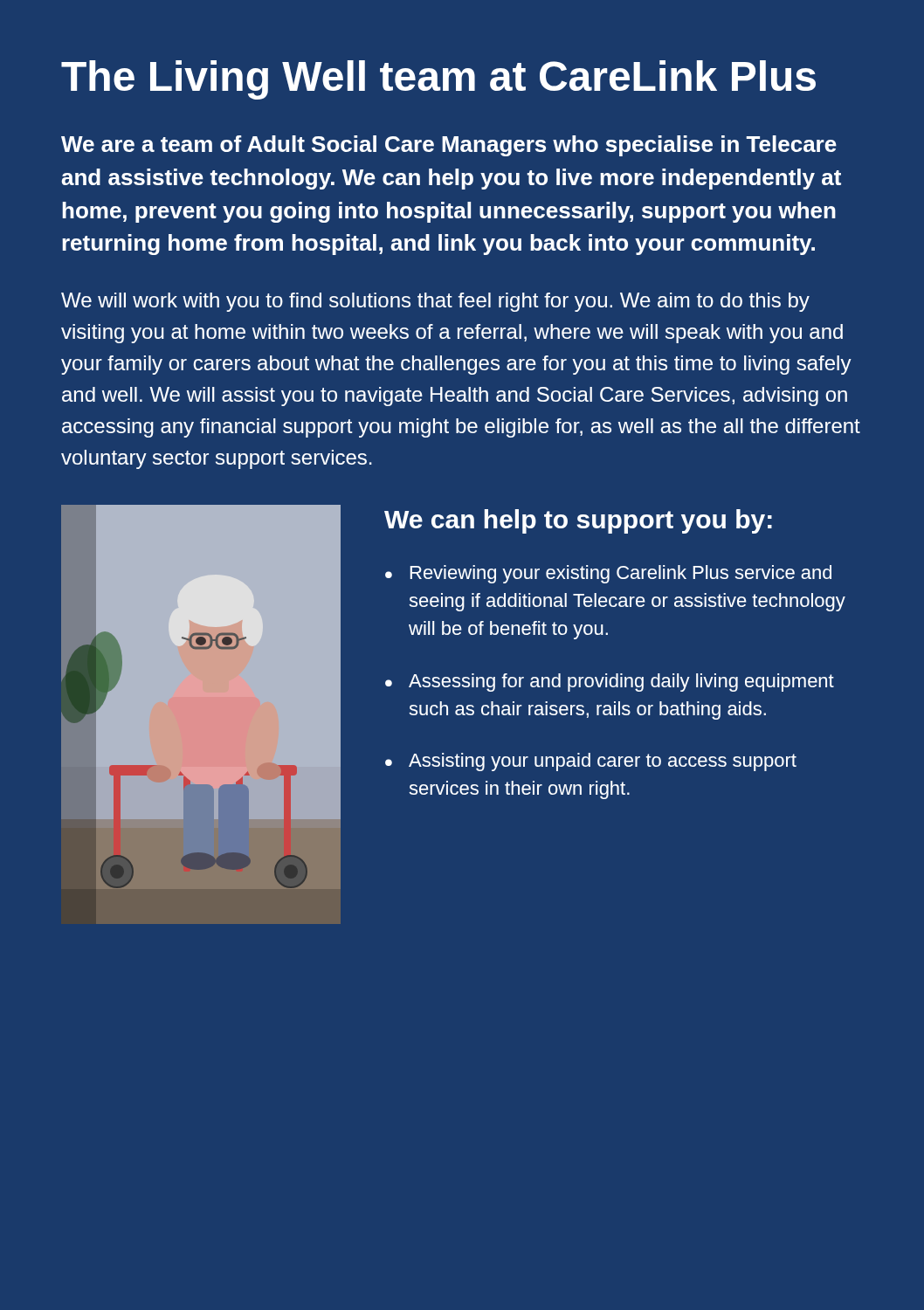This screenshot has height=1310, width=924.
Task: Locate the block of text that opens with "Assisting your unpaid carer to"
Action: (603, 775)
